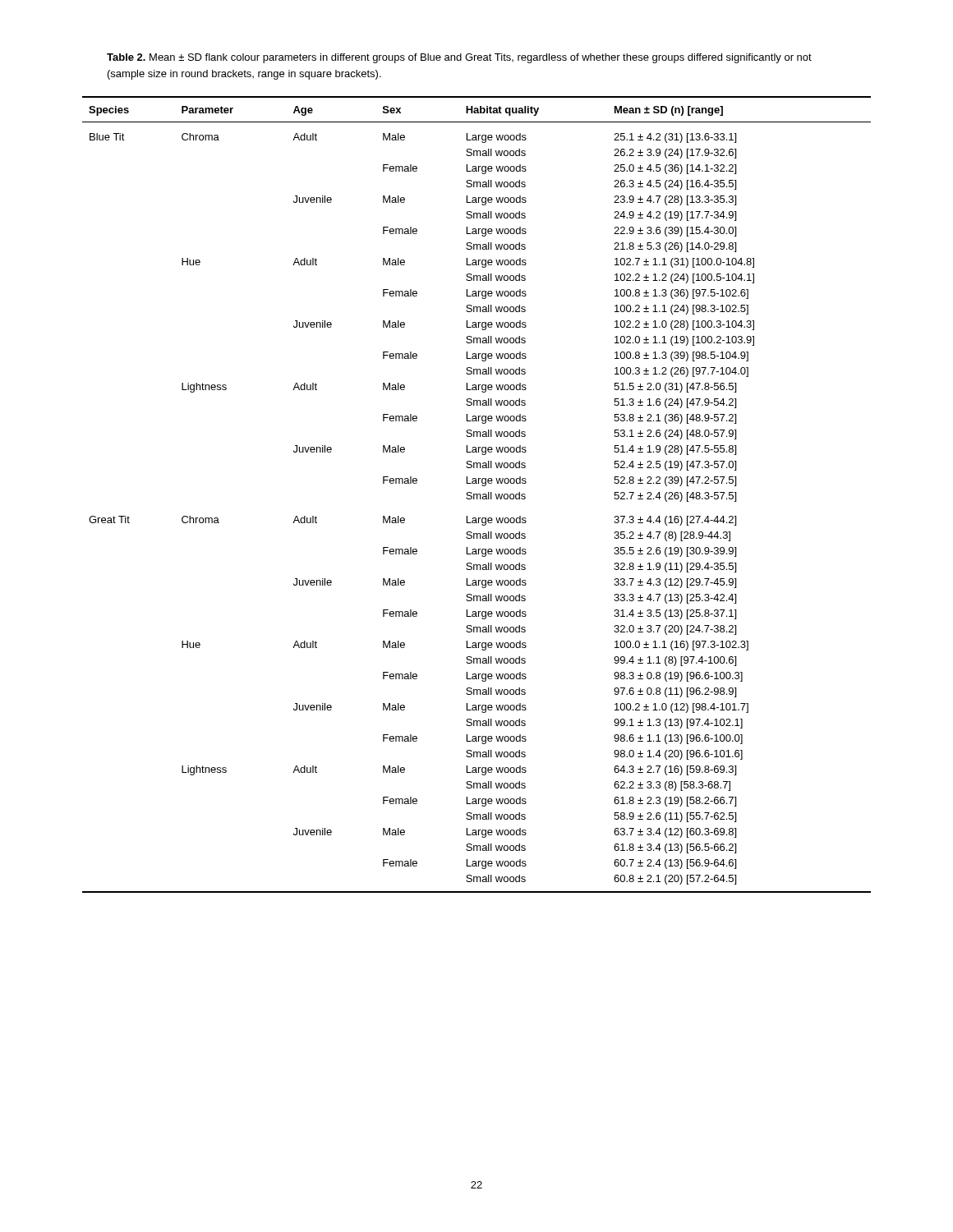Image resolution: width=953 pixels, height=1232 pixels.
Task: Navigate to the passage starting "Table 2. Mean ± SD flank colour"
Action: pos(459,65)
